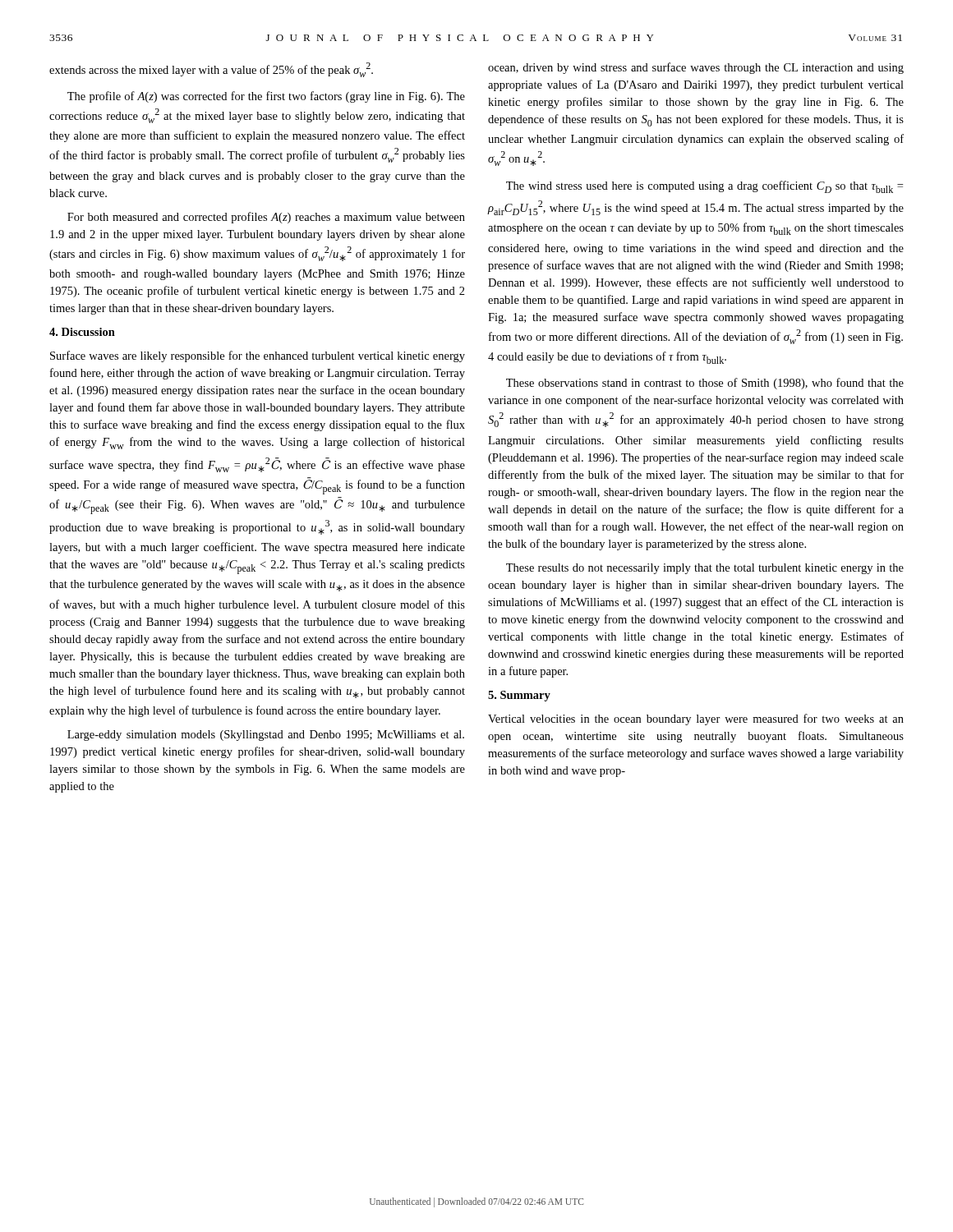Click on the text block starting "5. Summary"
Viewport: 953px width, 1232px height.
click(x=519, y=696)
